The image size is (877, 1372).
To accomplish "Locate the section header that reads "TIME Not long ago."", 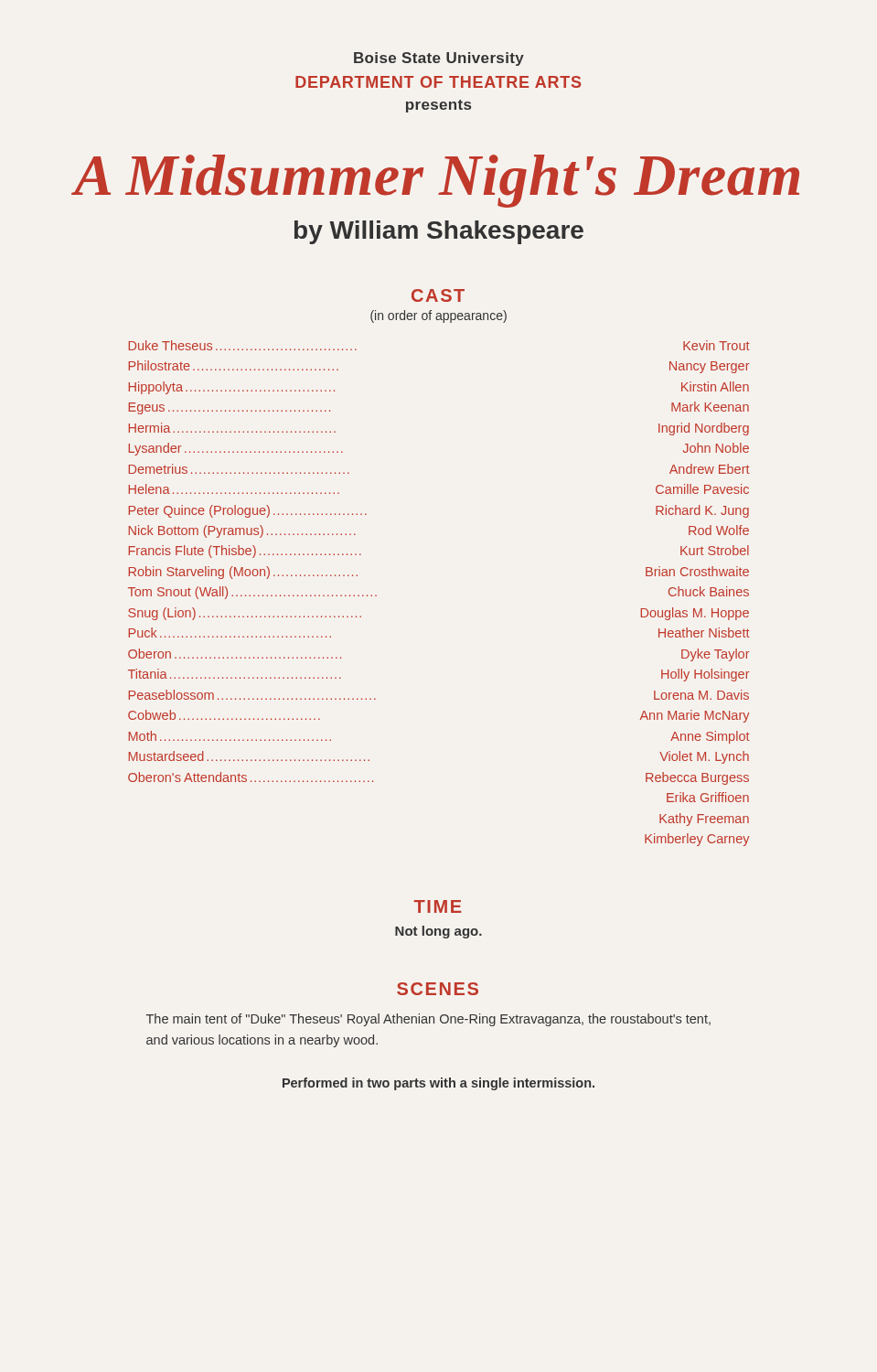I will (x=438, y=918).
